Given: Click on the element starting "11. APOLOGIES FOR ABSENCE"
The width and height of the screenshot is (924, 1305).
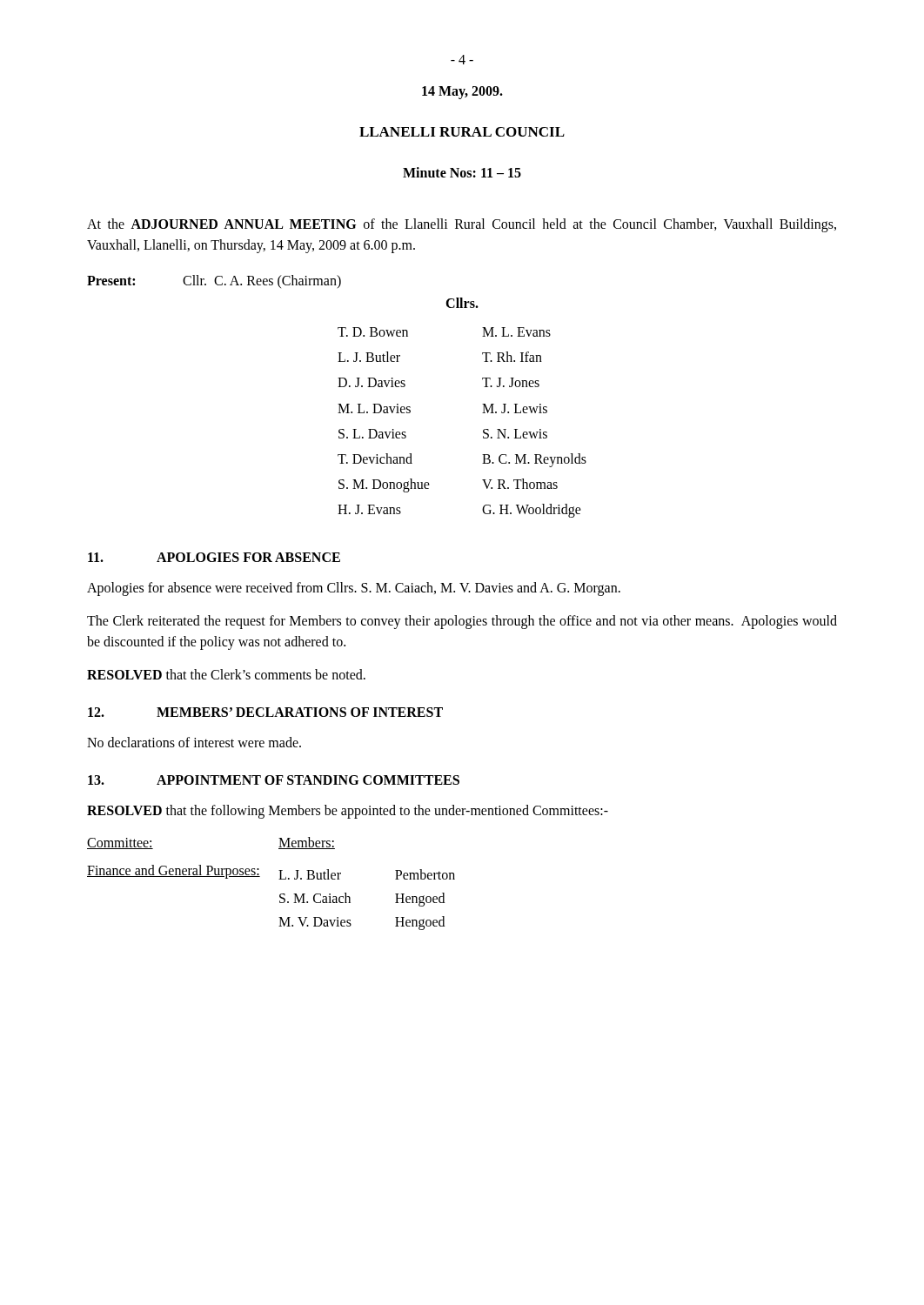Looking at the screenshot, I should [x=214, y=557].
